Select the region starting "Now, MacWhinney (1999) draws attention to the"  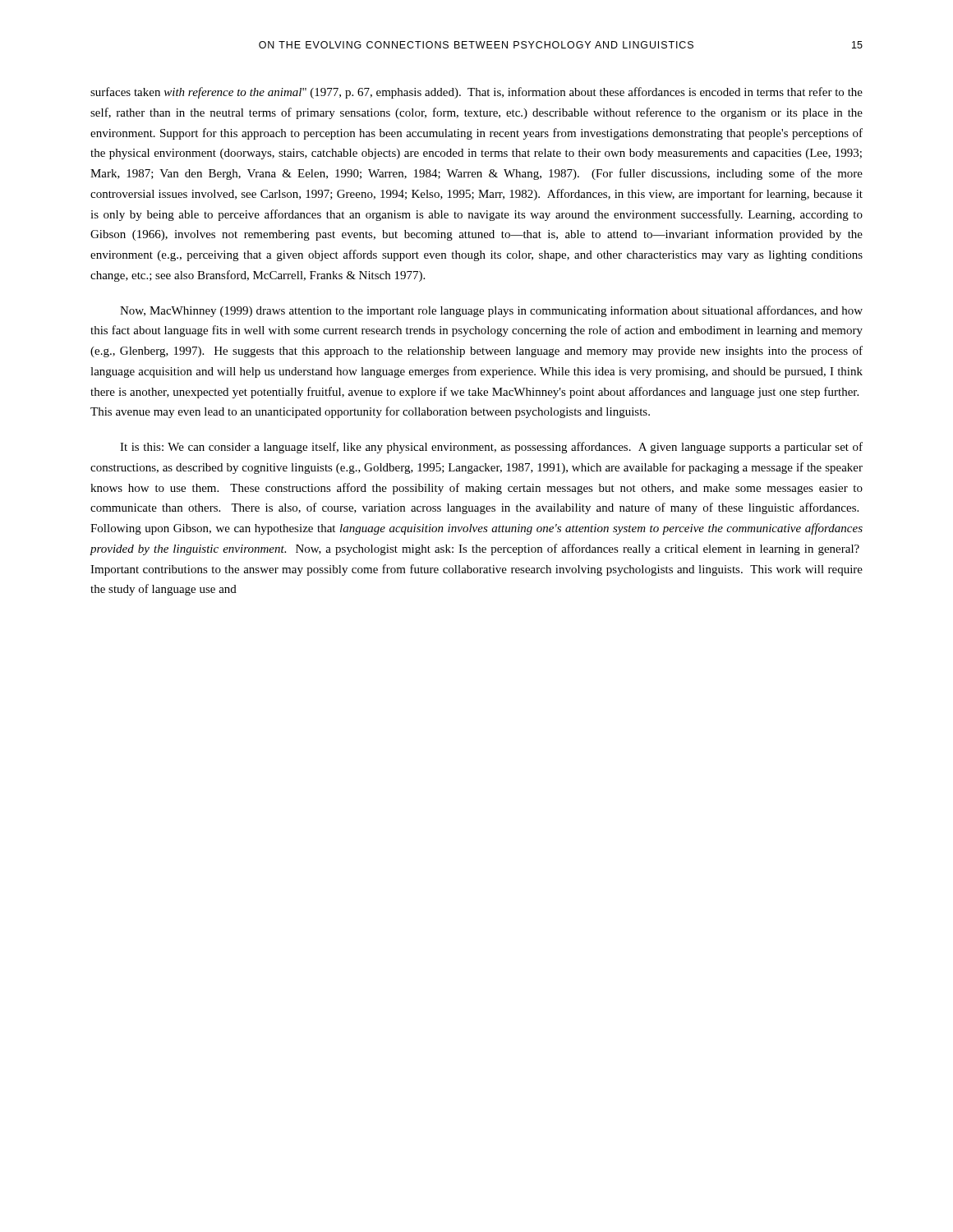[x=476, y=361]
